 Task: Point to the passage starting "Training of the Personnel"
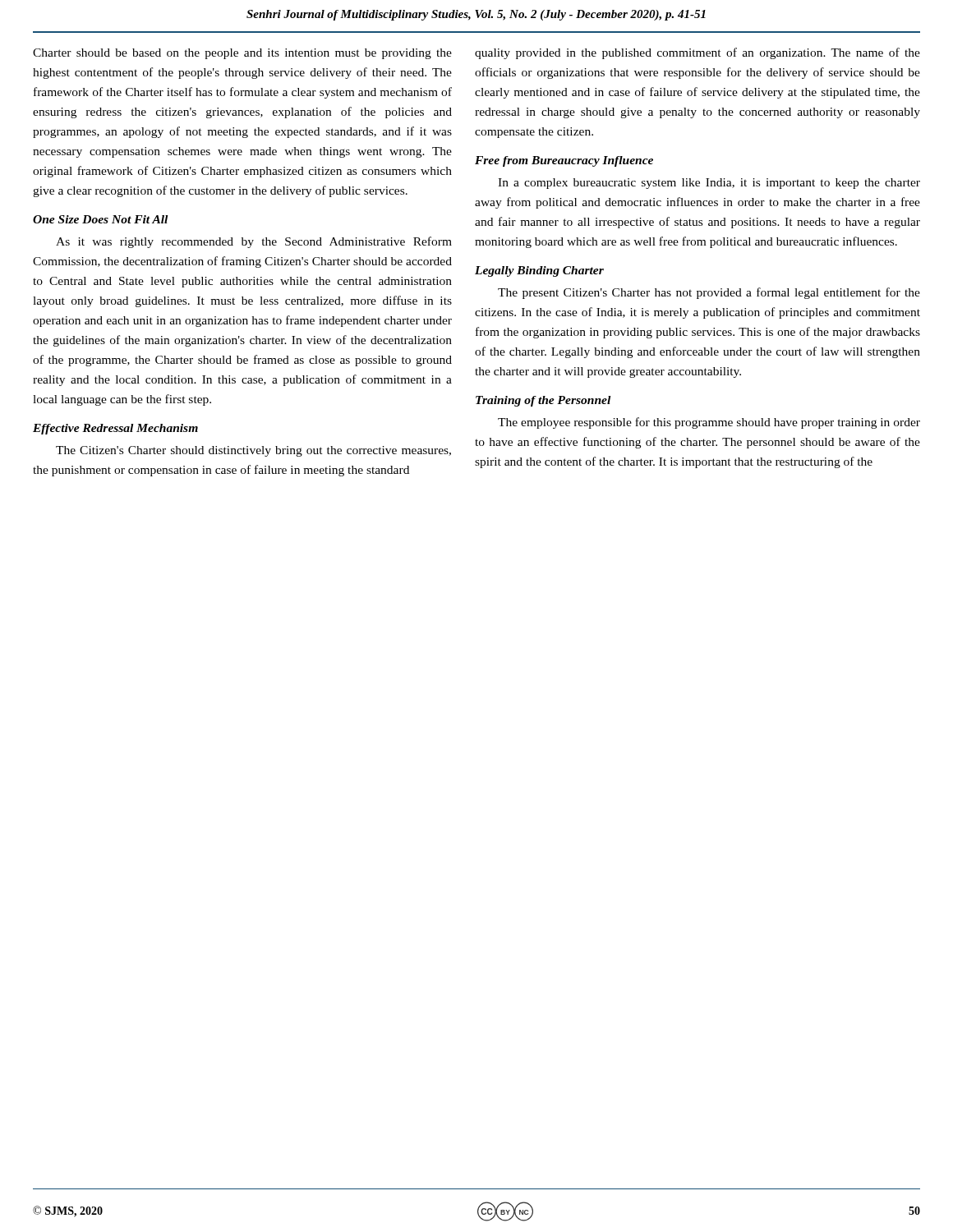543,400
